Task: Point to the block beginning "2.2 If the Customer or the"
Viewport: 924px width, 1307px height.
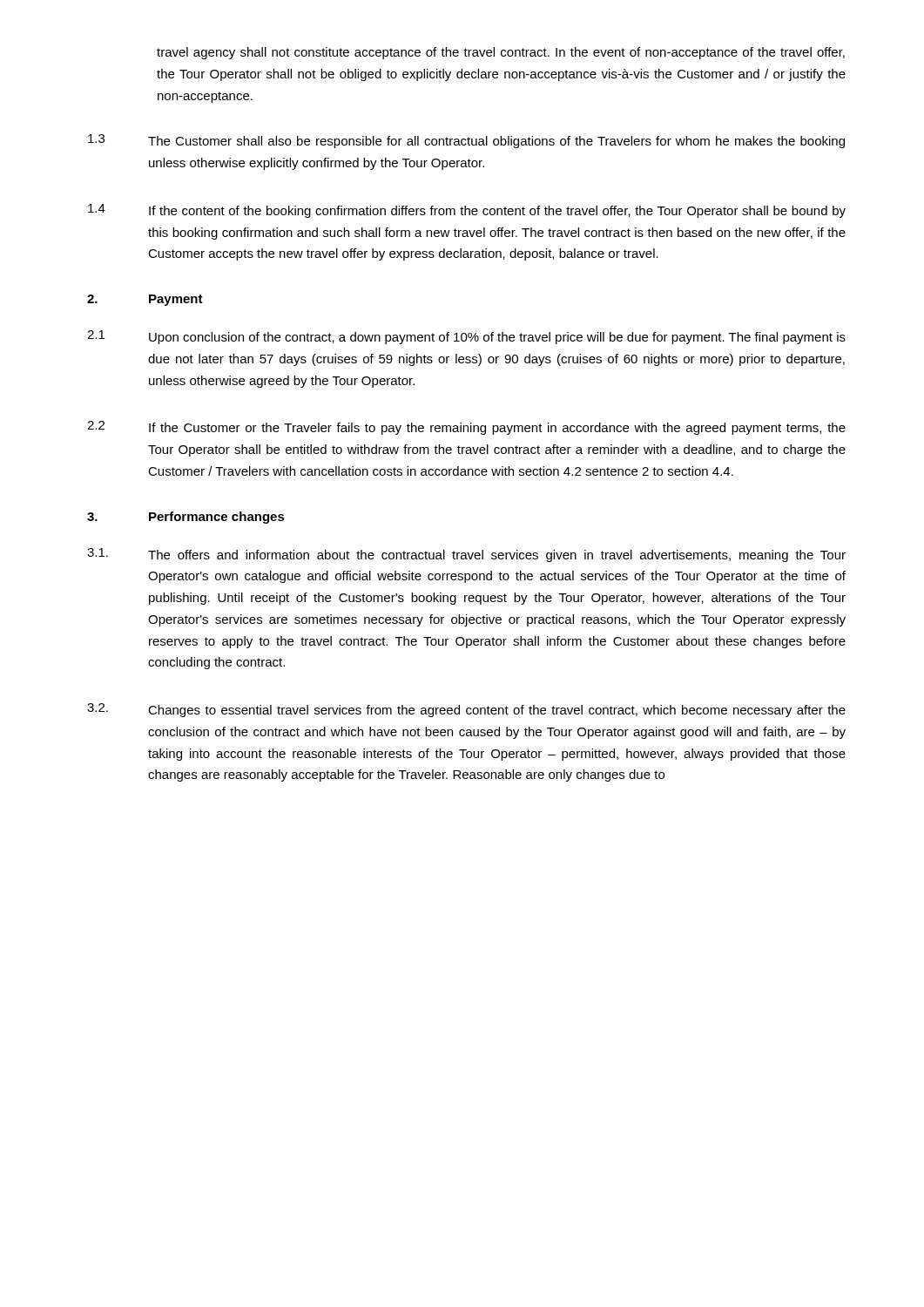Action: click(466, 450)
